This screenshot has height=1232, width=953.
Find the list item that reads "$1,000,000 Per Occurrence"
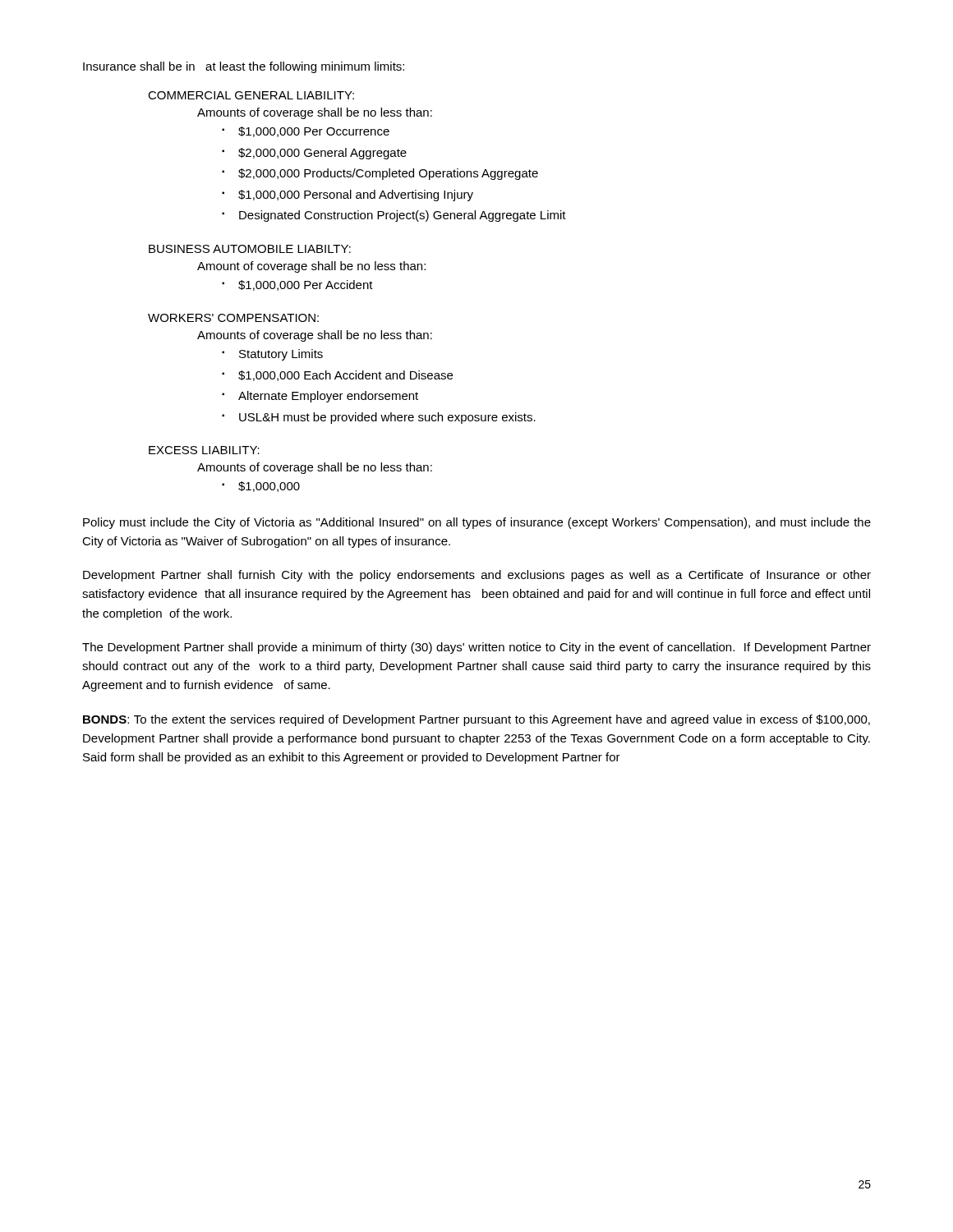(314, 131)
